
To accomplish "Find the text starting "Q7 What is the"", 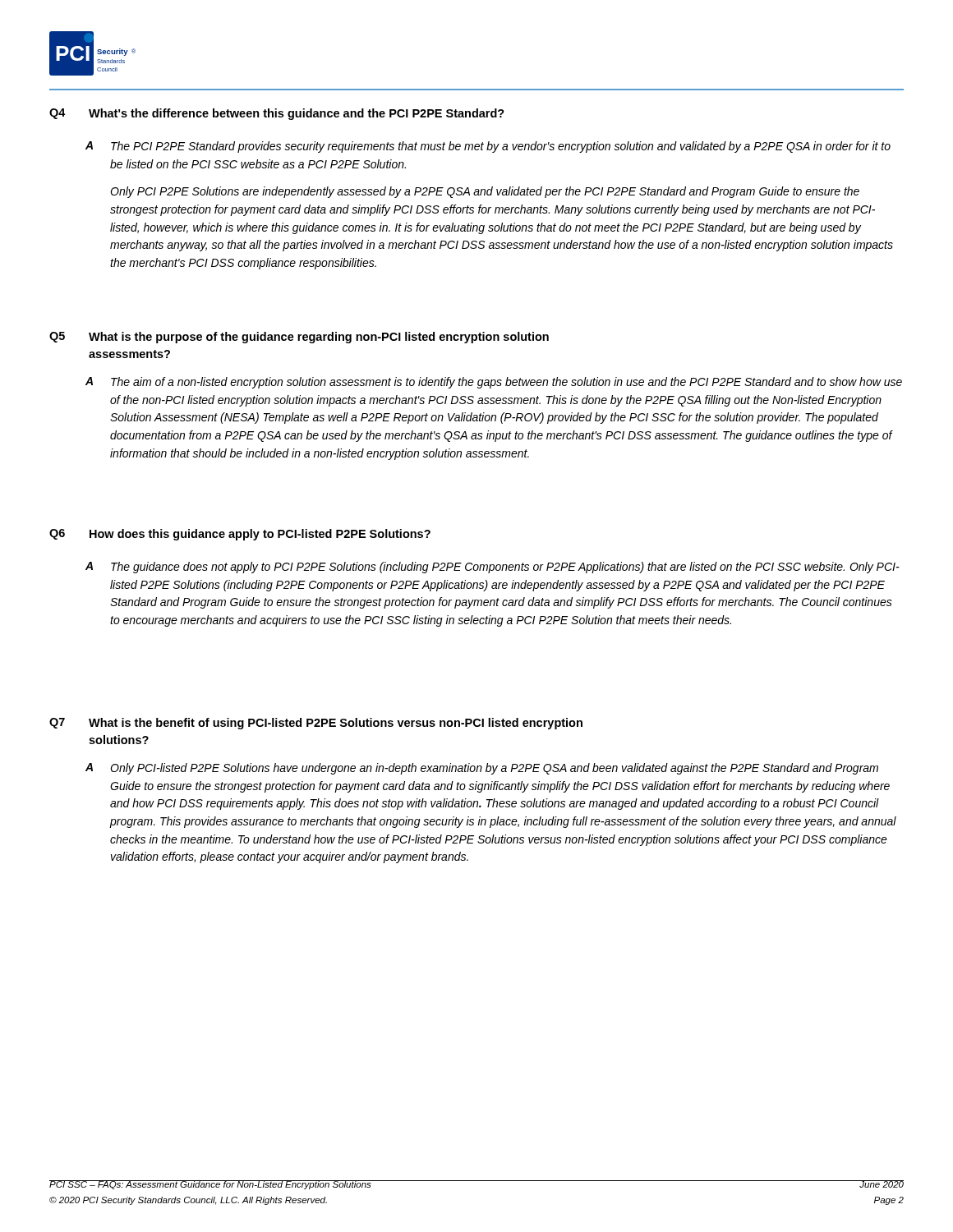I will [x=476, y=732].
